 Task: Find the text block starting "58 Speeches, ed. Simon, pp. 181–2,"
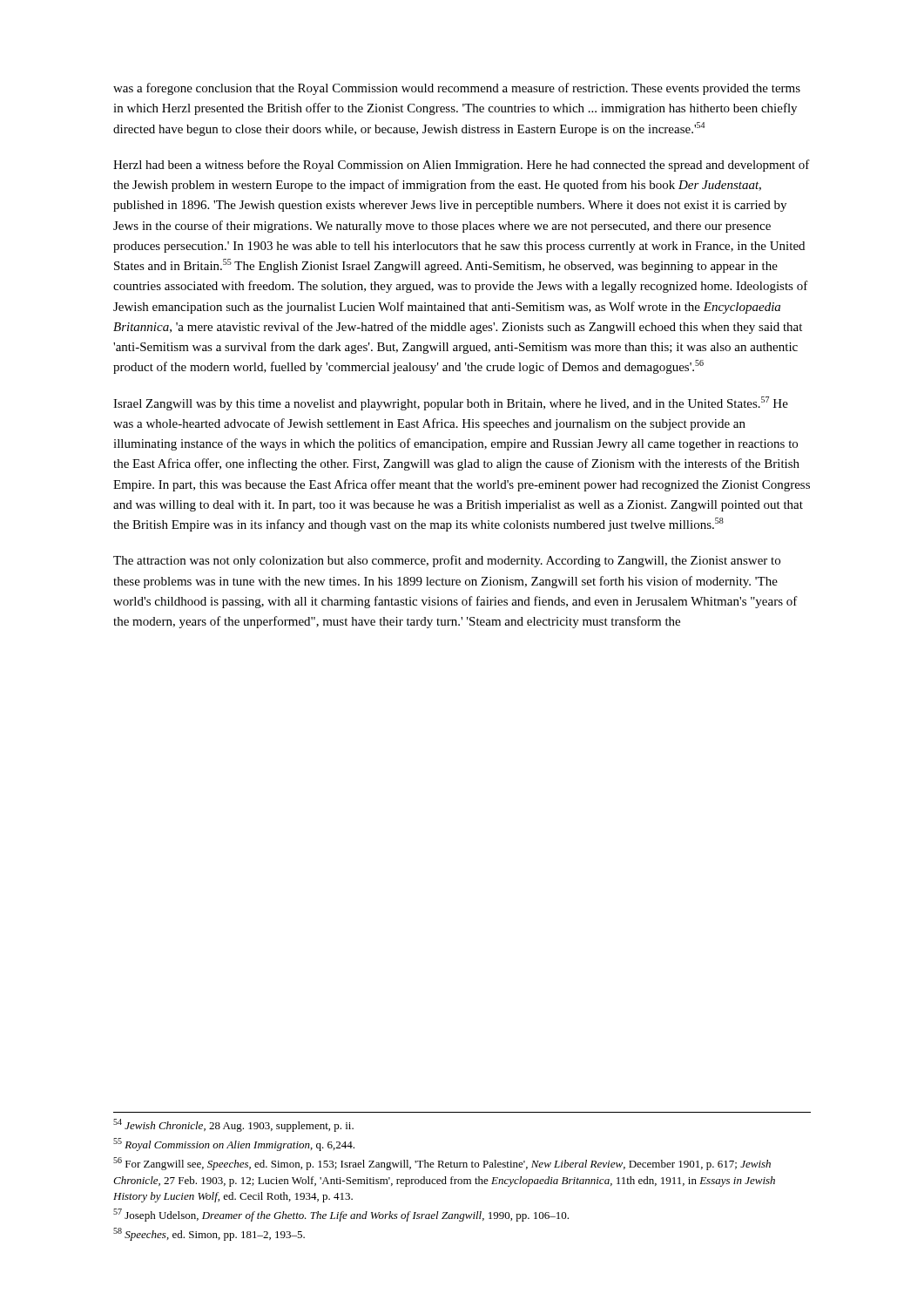click(x=209, y=1234)
